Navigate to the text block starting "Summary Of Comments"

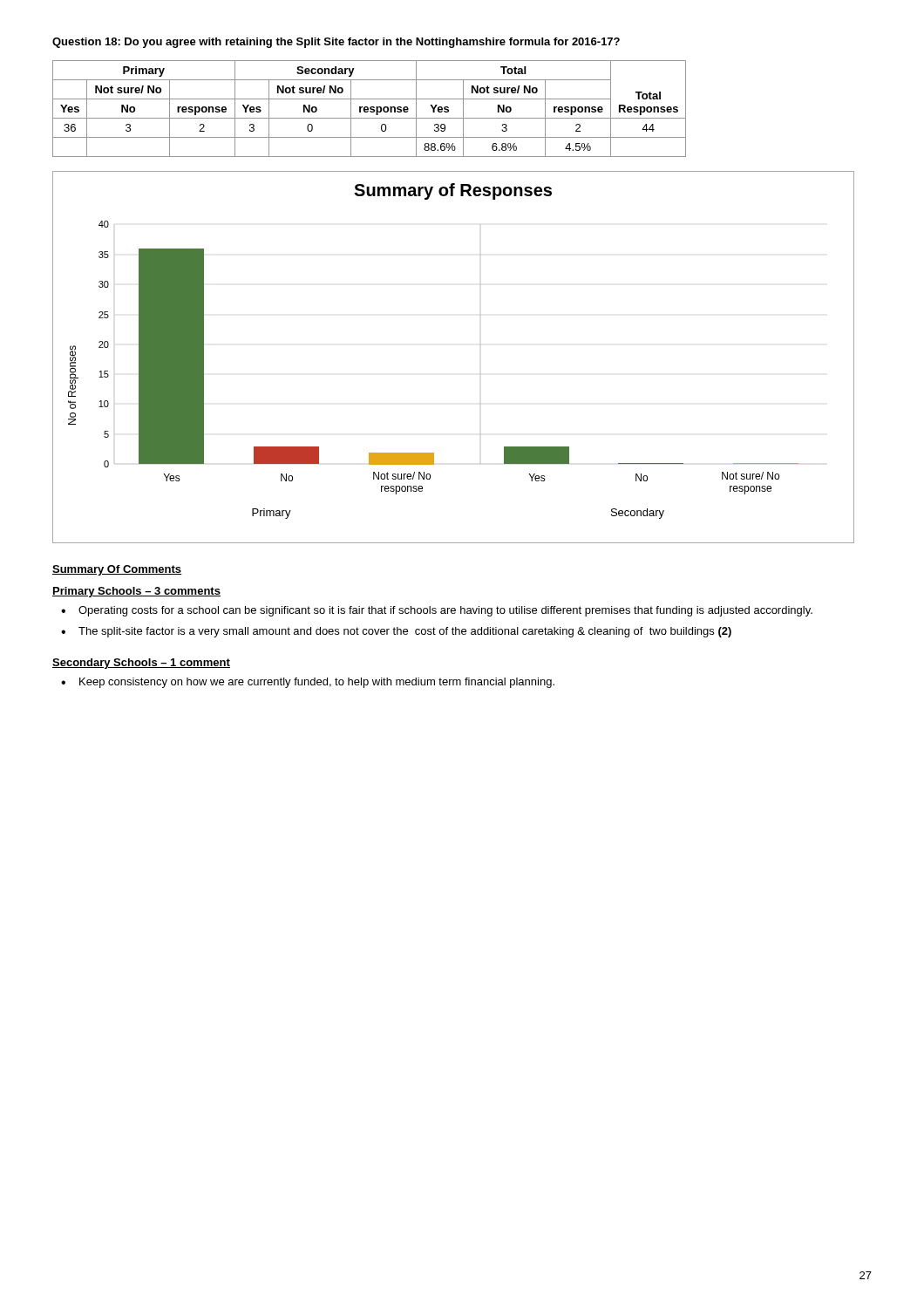tap(117, 569)
